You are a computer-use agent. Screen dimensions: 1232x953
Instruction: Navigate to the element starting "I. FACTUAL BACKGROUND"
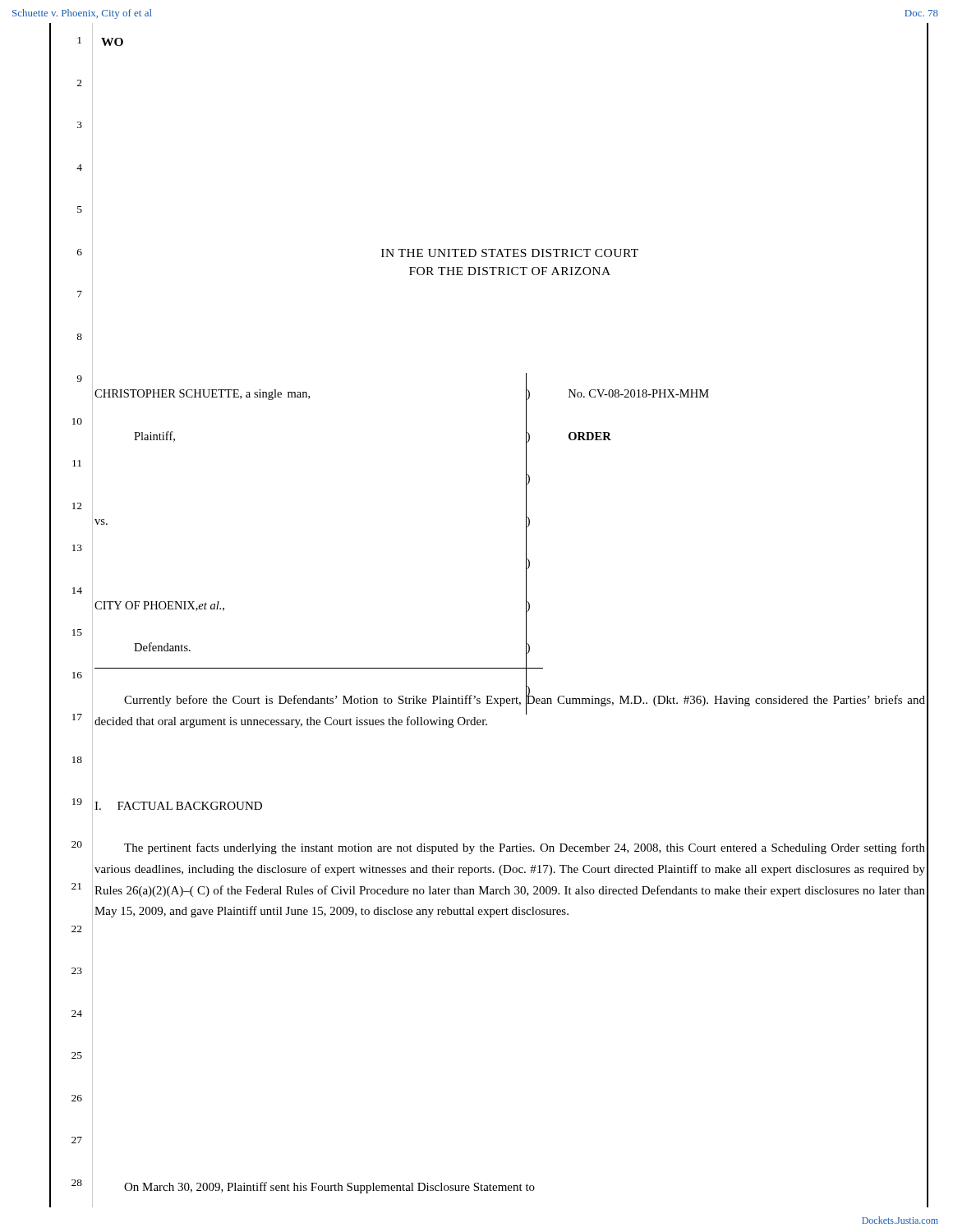point(178,806)
